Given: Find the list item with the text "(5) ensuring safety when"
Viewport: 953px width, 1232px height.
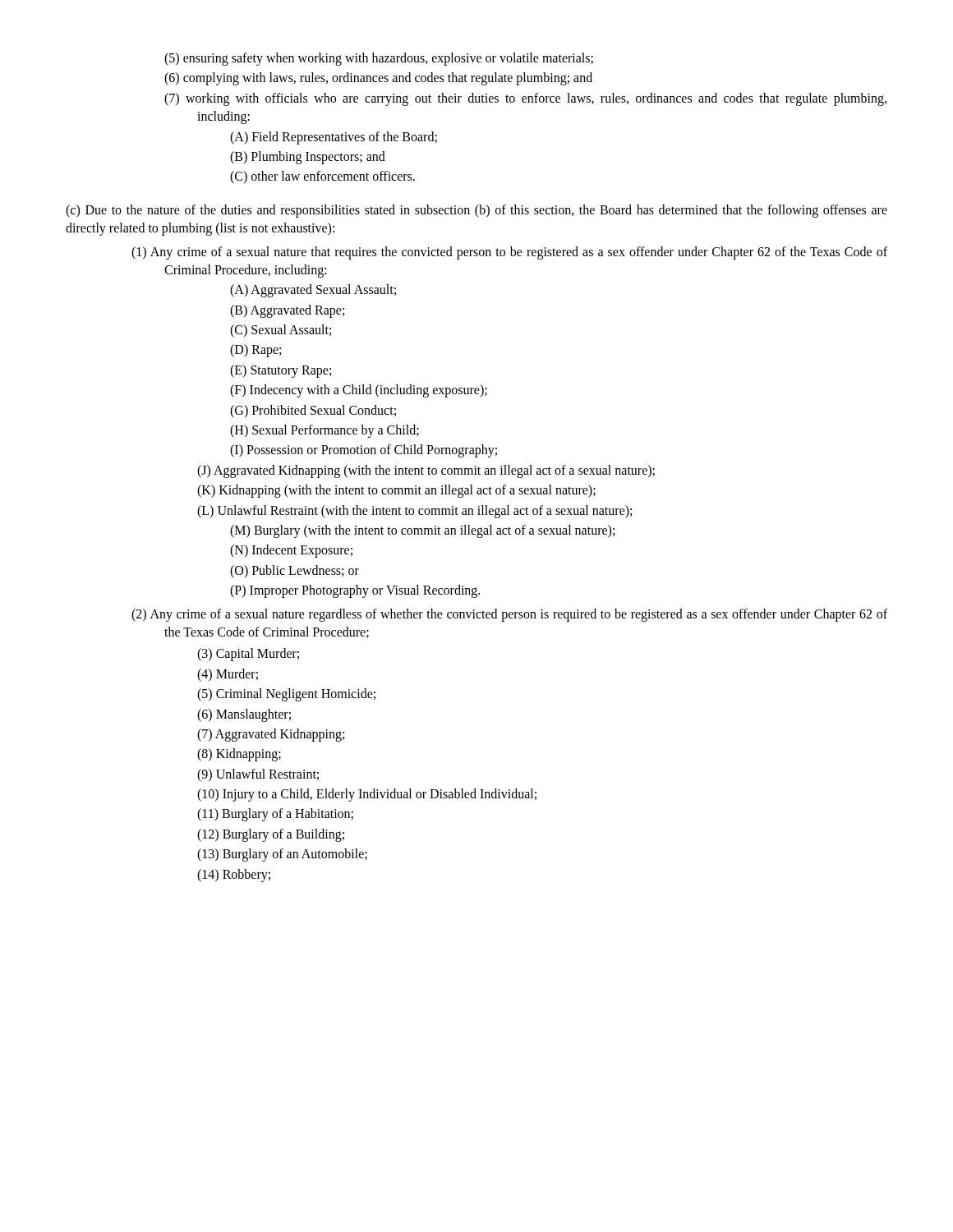Looking at the screenshot, I should (x=379, y=58).
